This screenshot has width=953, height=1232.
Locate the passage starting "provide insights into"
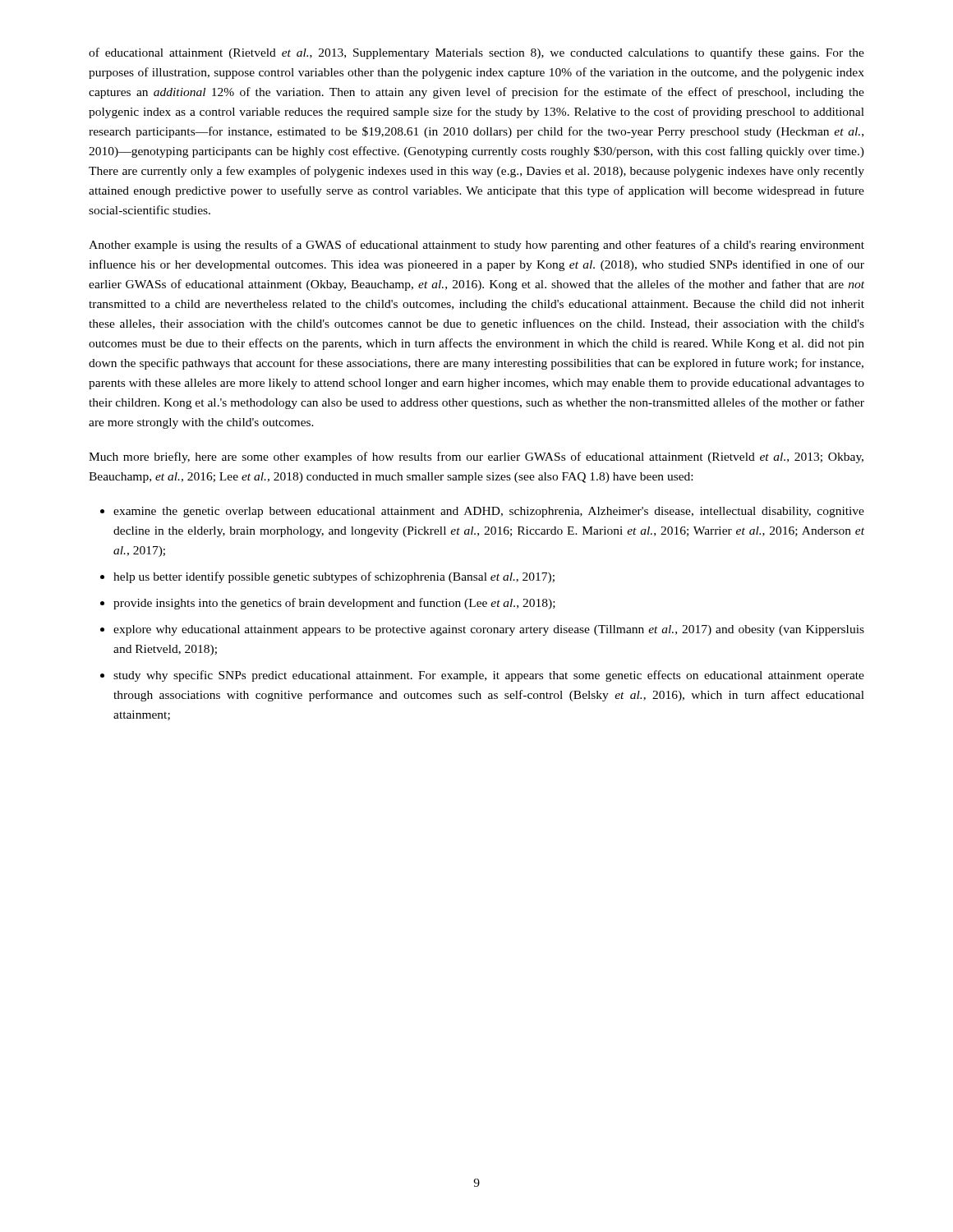click(489, 603)
